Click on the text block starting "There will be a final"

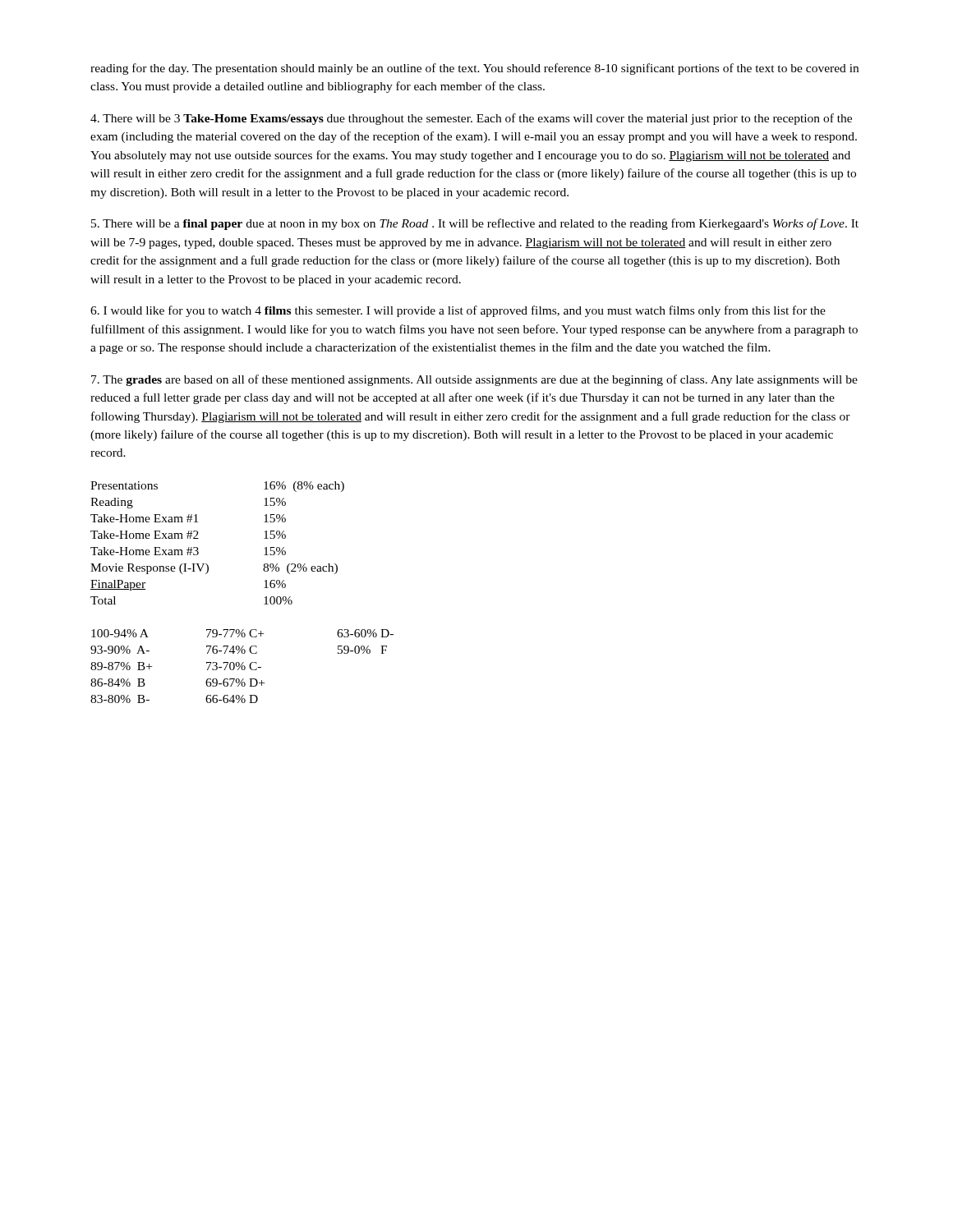[x=476, y=252]
